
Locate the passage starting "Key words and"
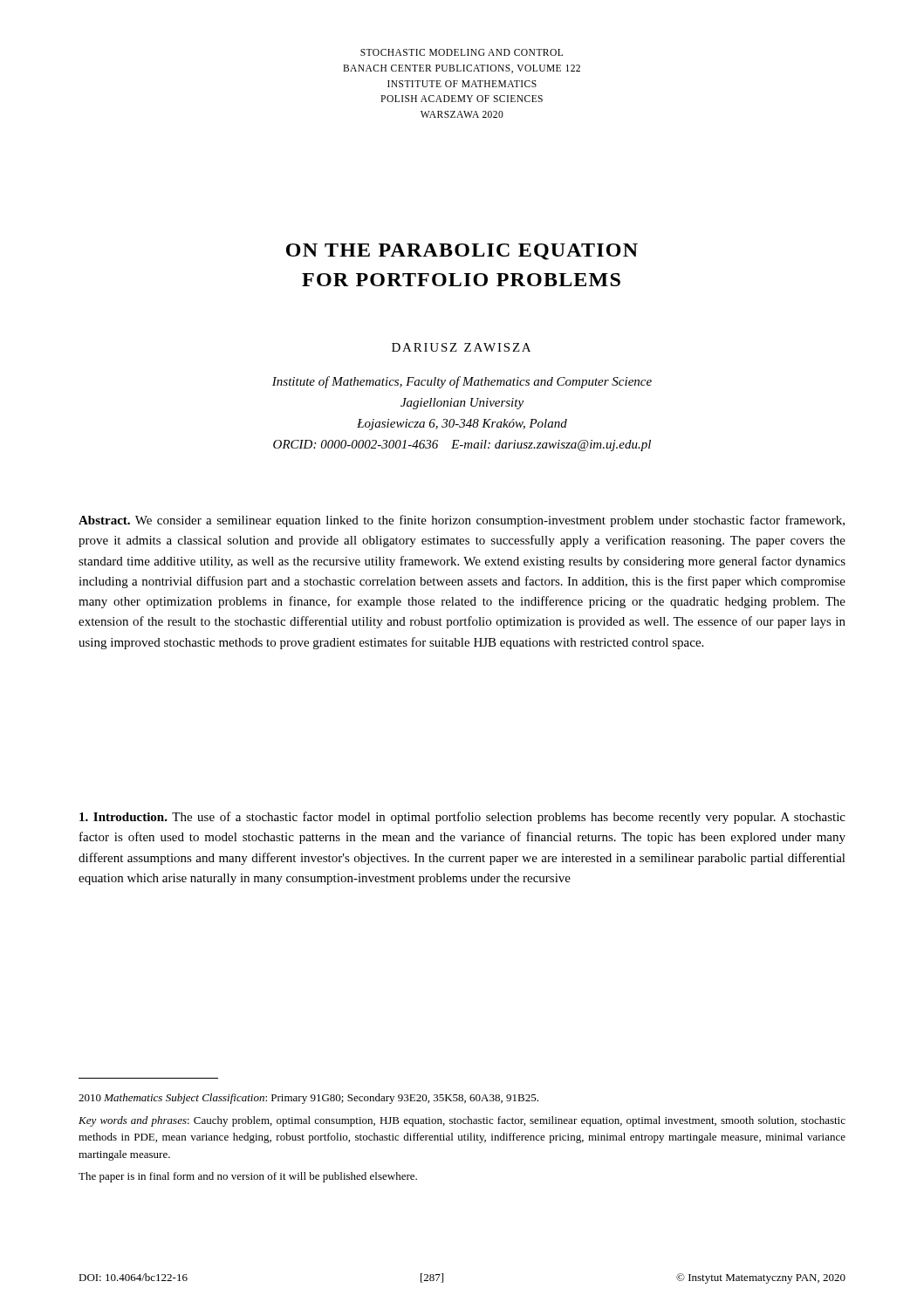(x=462, y=1137)
